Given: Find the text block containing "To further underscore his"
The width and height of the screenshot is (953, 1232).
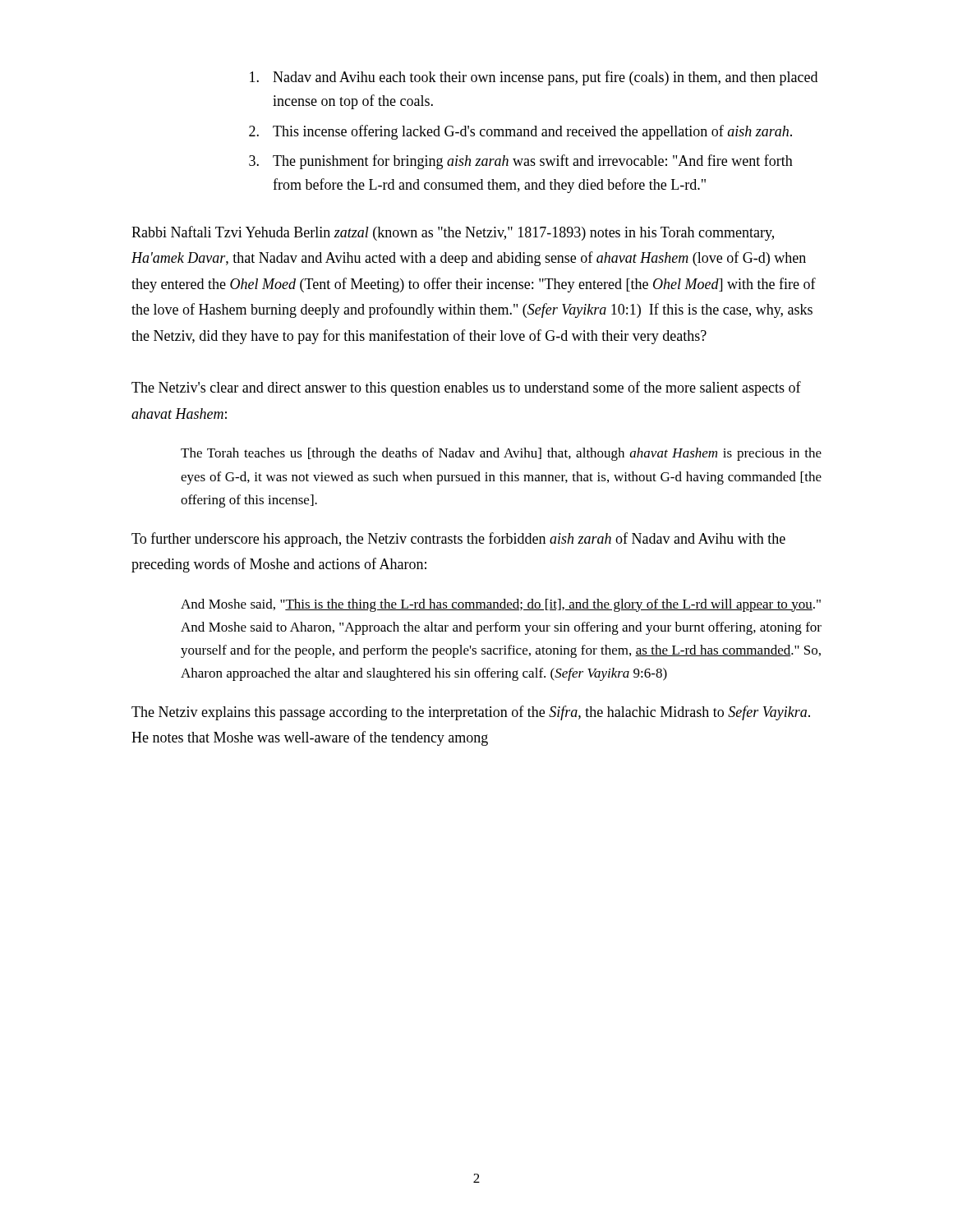Looking at the screenshot, I should pos(458,551).
